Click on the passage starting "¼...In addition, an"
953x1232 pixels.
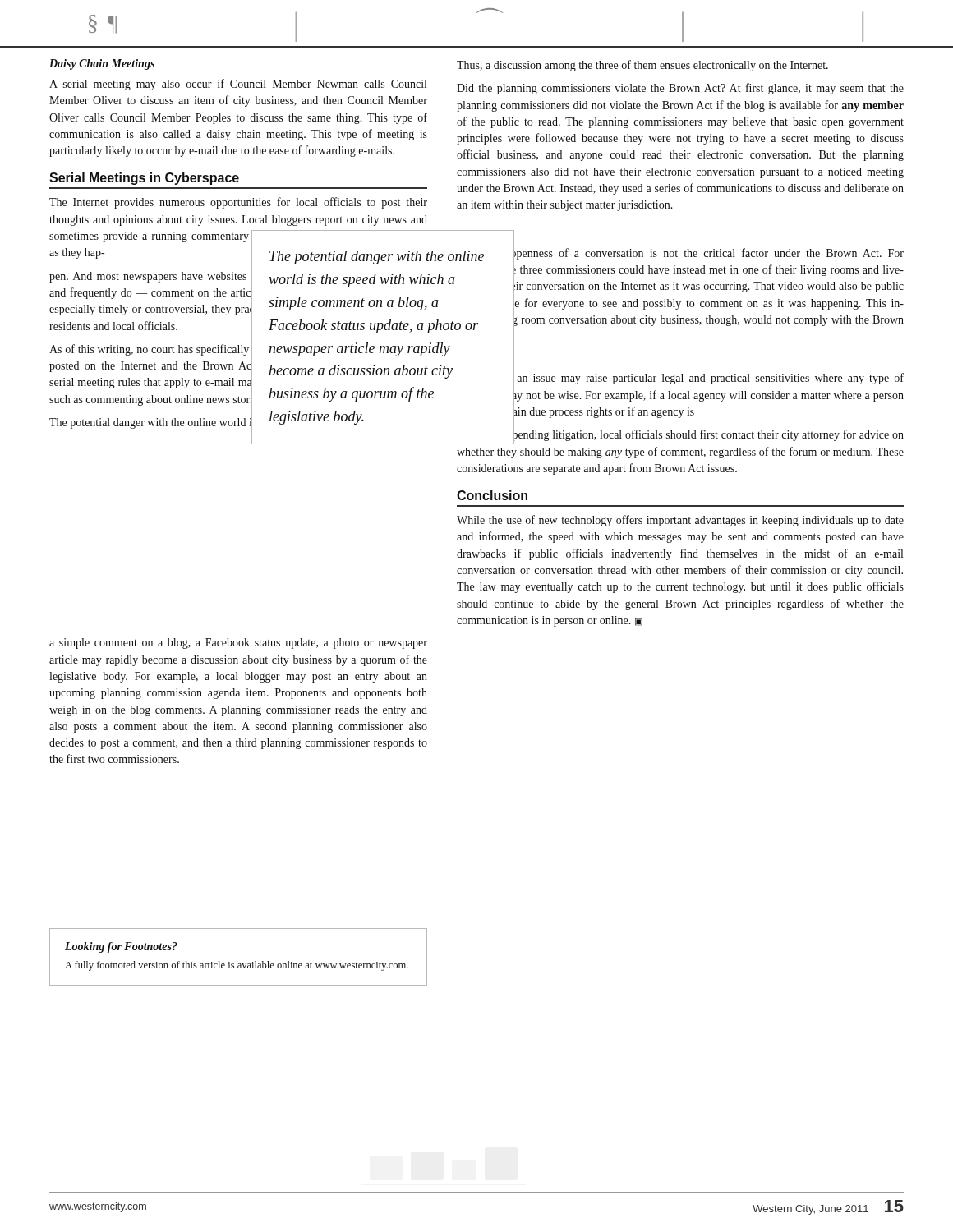pos(680,386)
